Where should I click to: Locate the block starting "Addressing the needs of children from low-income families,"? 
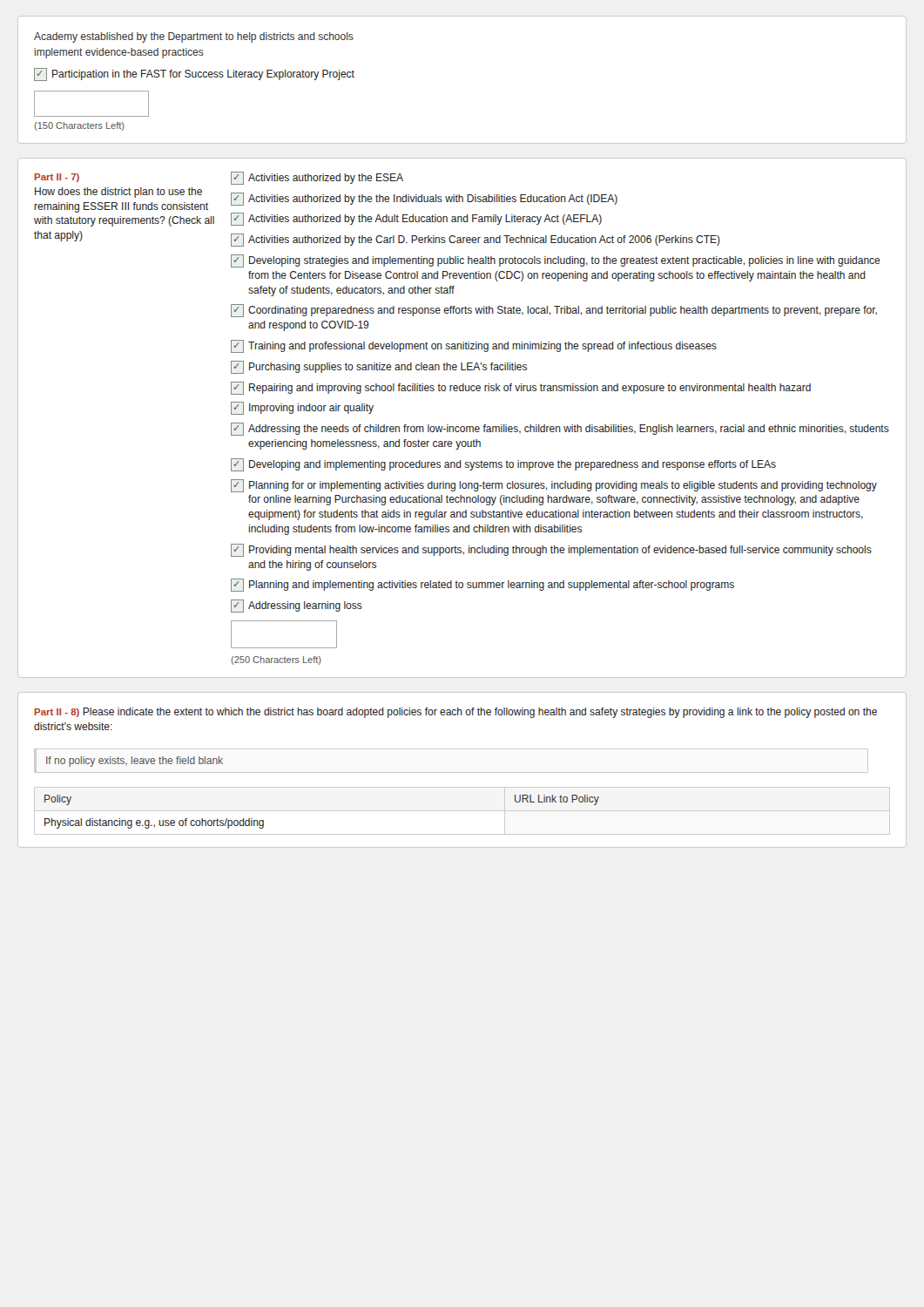pyautogui.click(x=560, y=437)
